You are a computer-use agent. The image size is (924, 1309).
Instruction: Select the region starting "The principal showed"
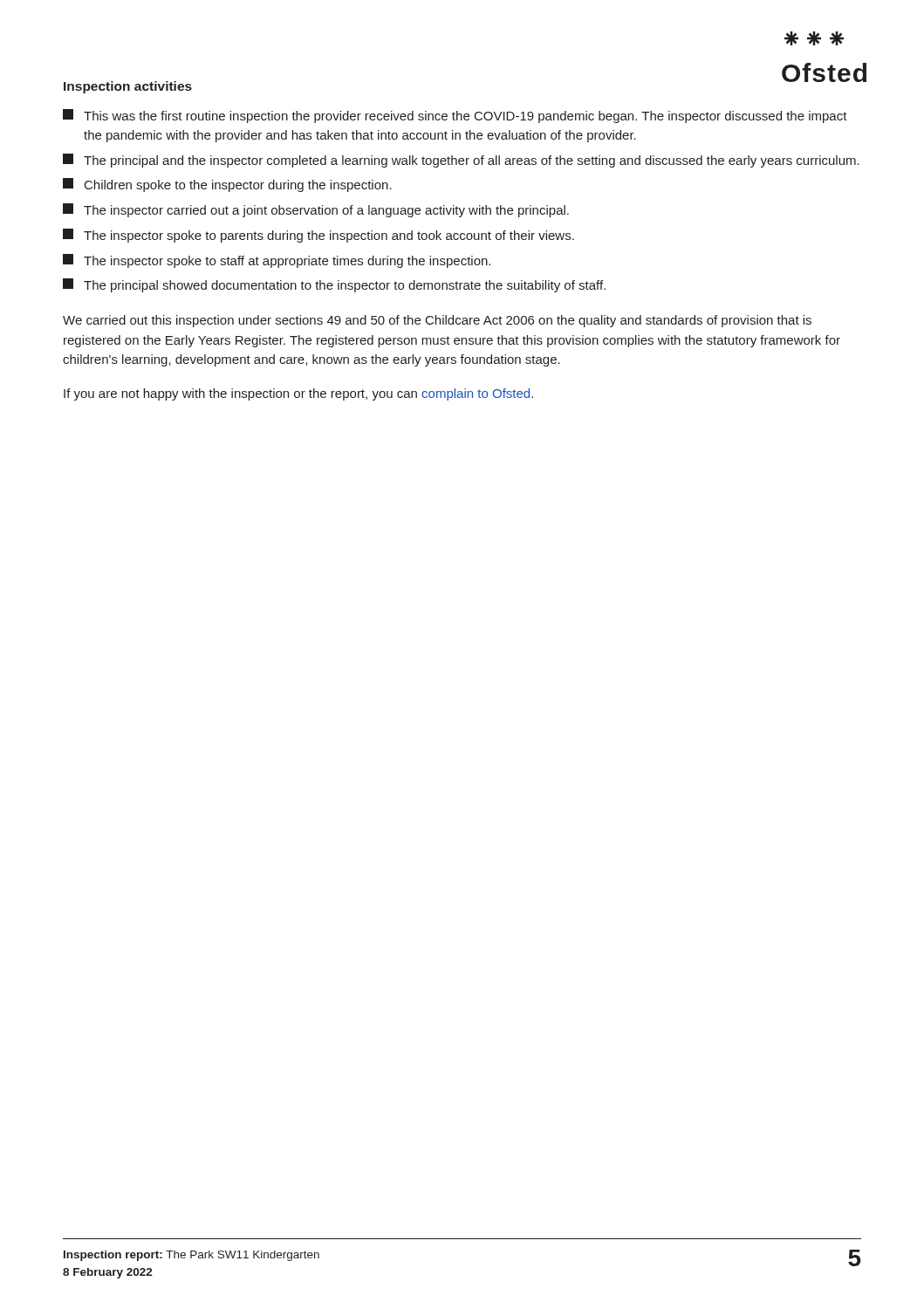(462, 285)
